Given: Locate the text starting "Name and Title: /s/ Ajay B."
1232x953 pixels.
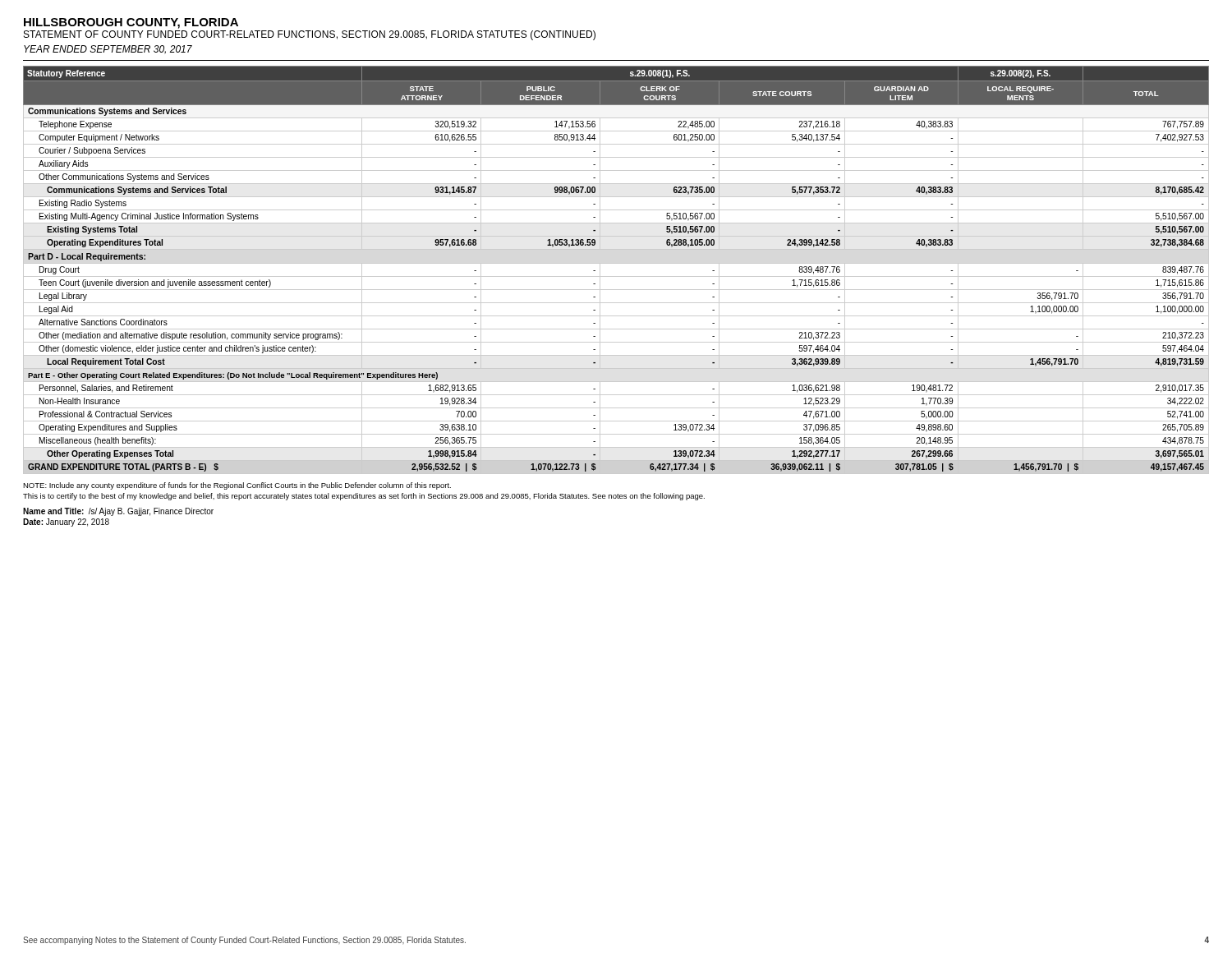Looking at the screenshot, I should [x=118, y=512].
